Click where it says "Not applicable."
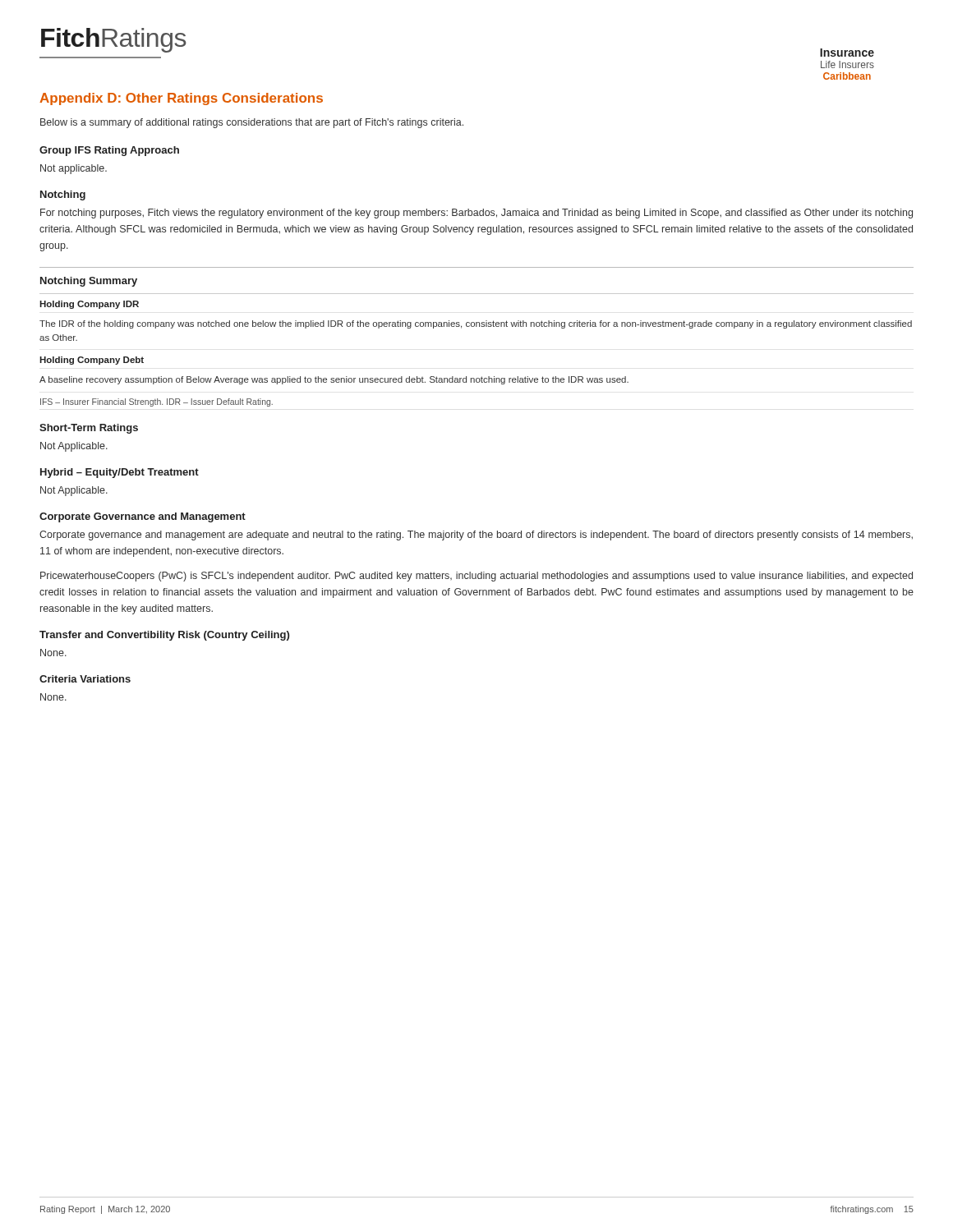Viewport: 953px width, 1232px height. (x=73, y=168)
